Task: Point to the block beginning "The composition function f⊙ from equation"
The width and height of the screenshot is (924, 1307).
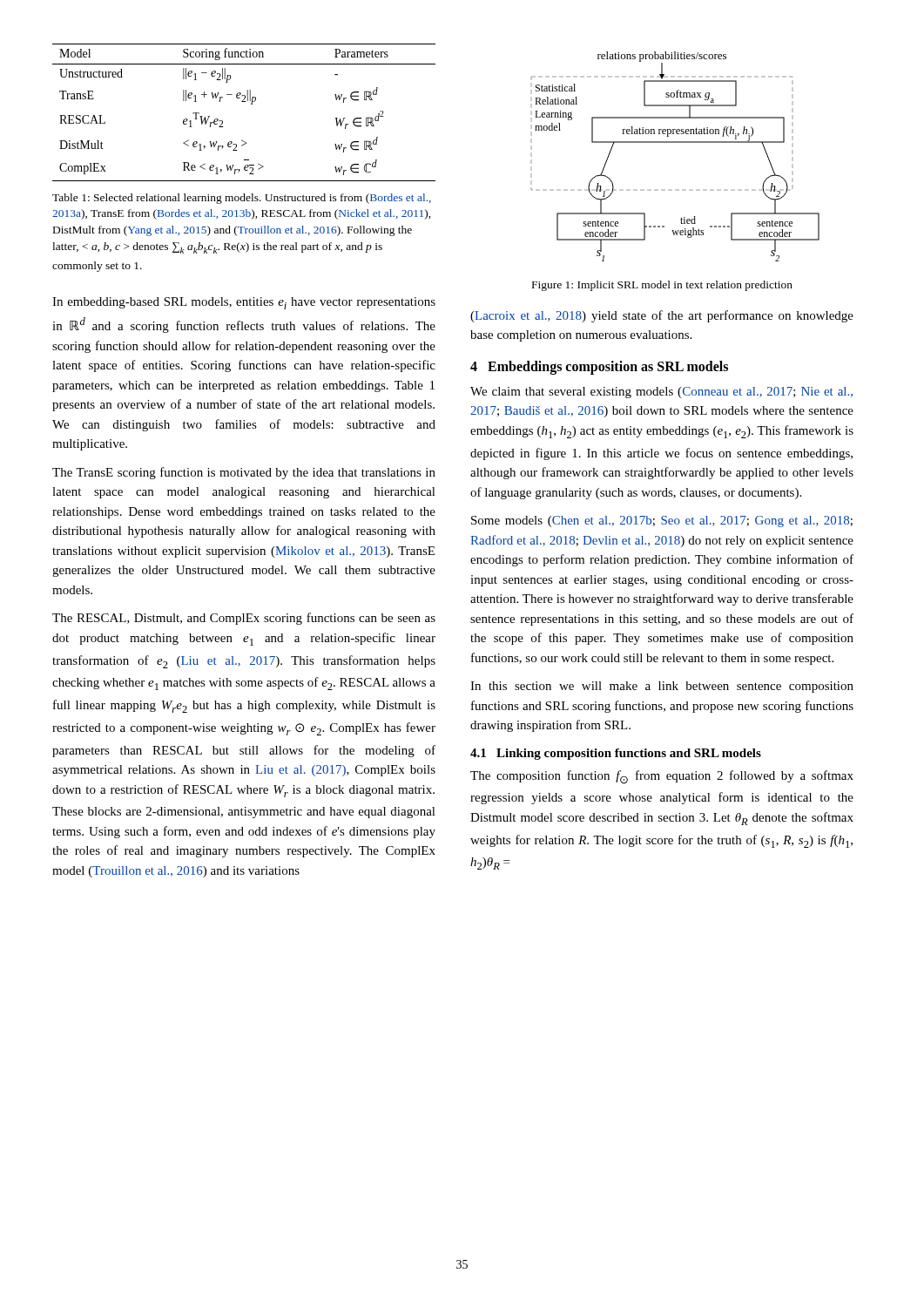Action: click(x=662, y=820)
